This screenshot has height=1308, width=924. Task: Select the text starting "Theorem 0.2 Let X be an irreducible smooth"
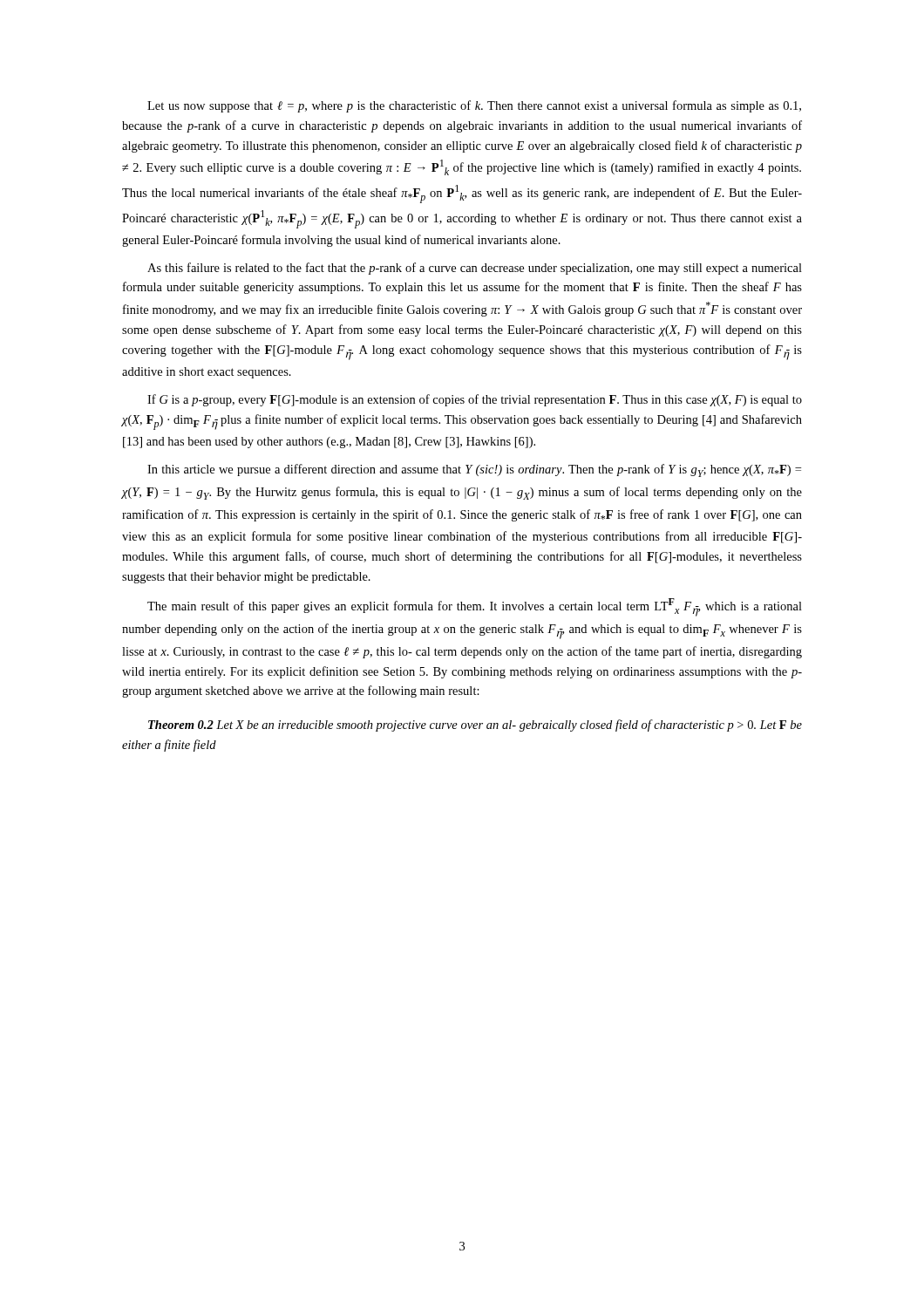pos(462,735)
